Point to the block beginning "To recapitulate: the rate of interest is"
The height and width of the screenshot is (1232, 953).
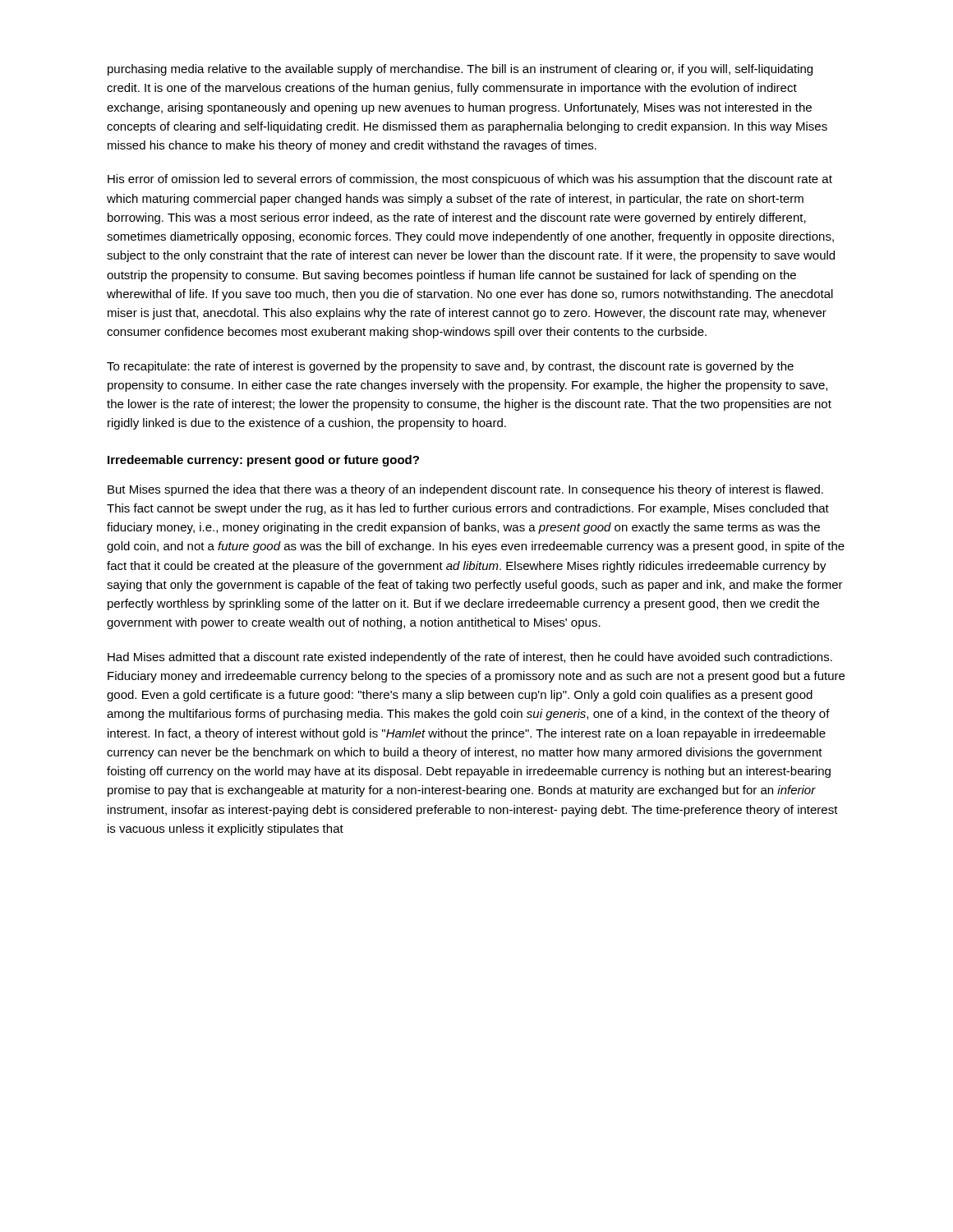(469, 394)
